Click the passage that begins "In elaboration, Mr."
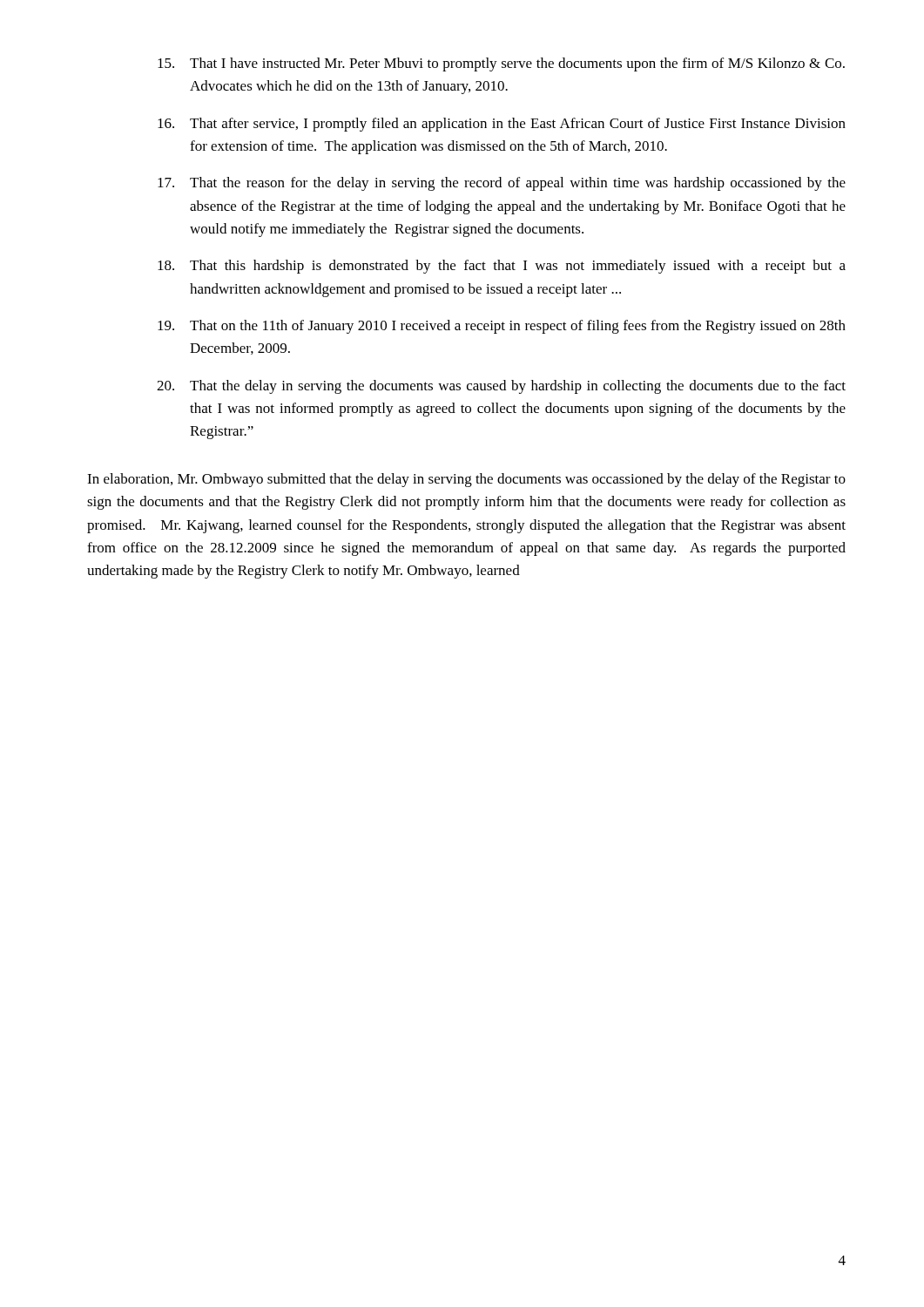Viewport: 924px width, 1307px height. tap(466, 525)
